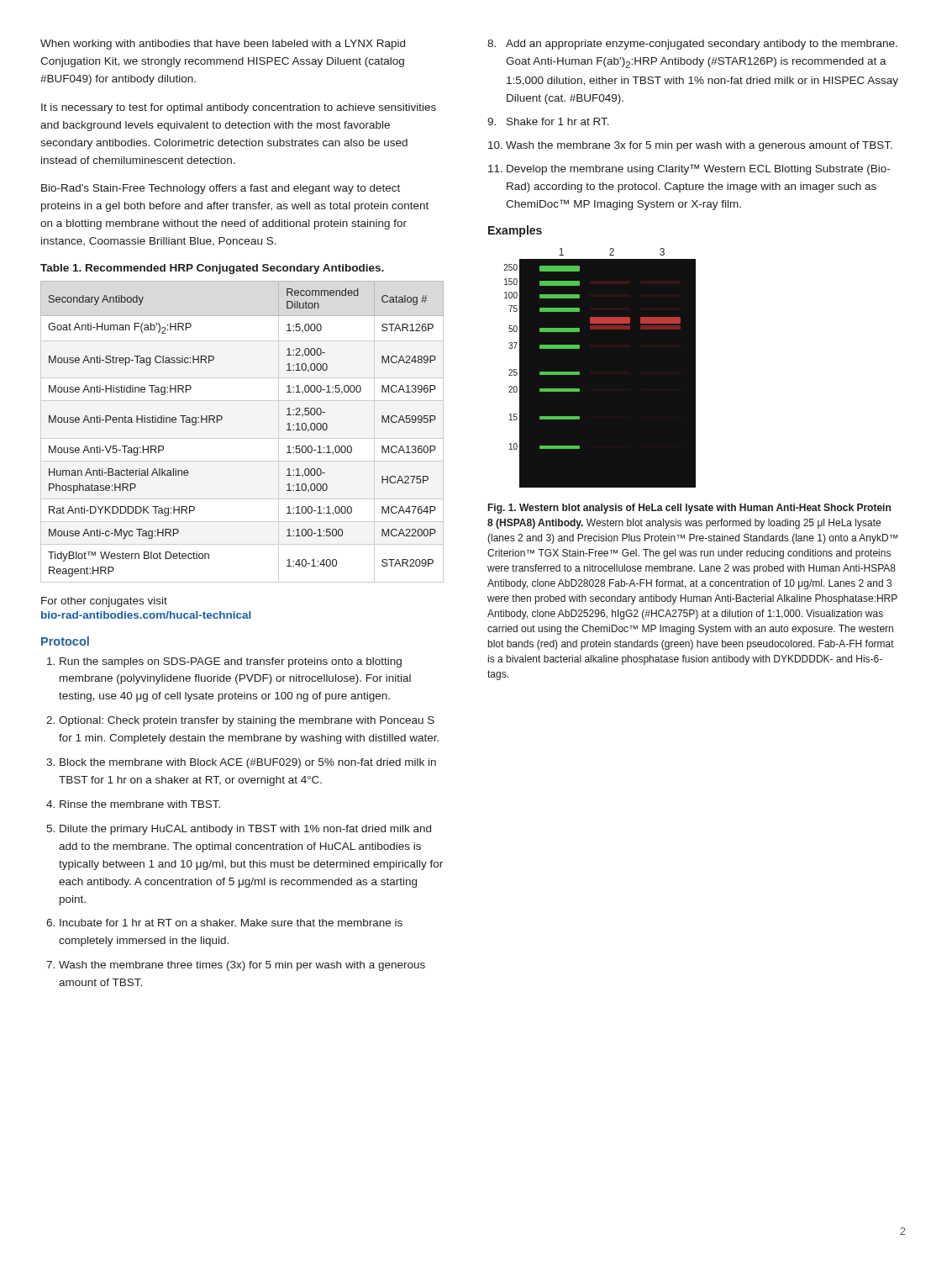Image resolution: width=952 pixels, height=1261 pixels.
Task: Click a table
Action: point(242,432)
